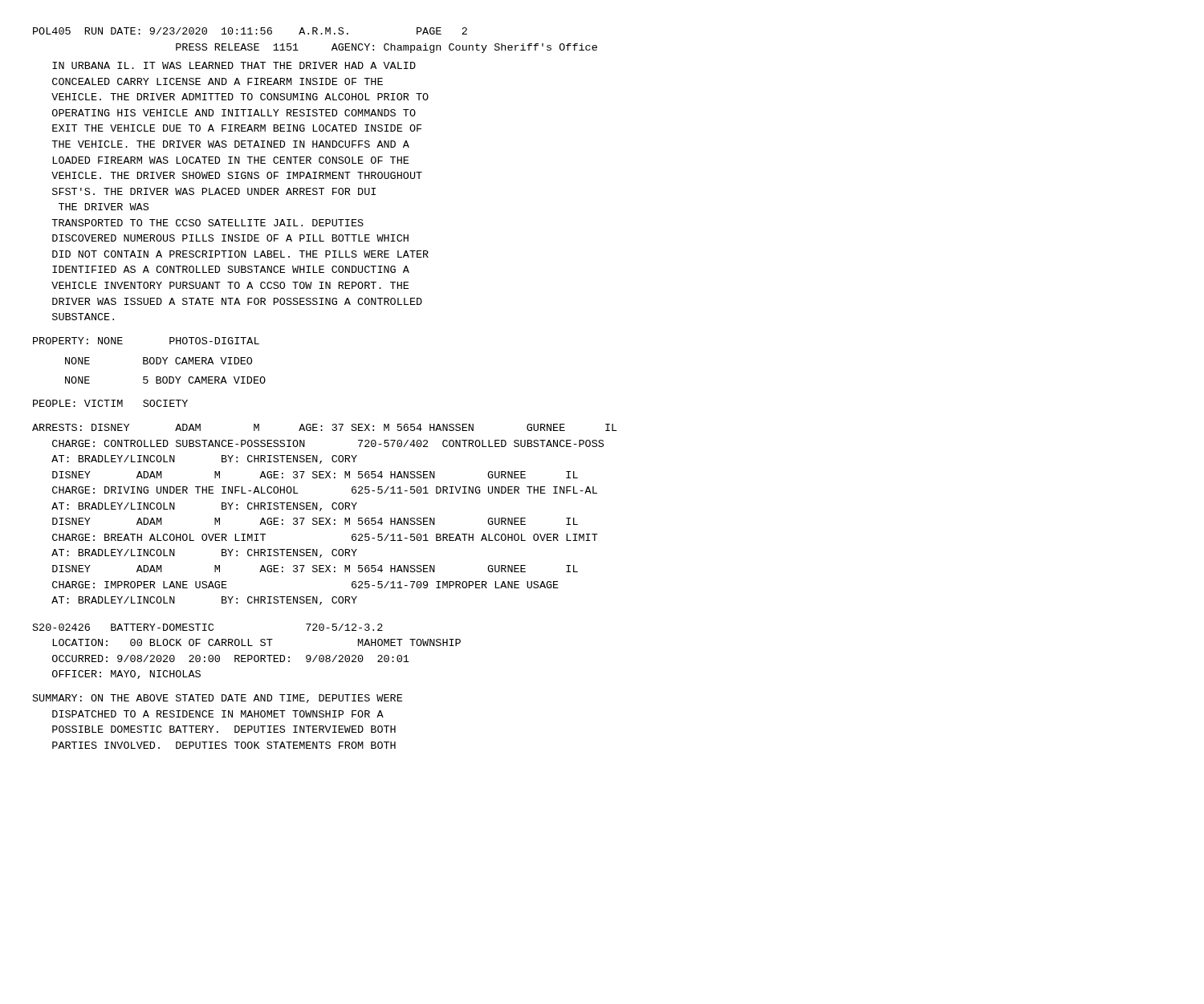The height and width of the screenshot is (1004, 1204).
Task: Click on the text block that says "ARRESTS: DISNEY ADAM"
Action: 325,514
